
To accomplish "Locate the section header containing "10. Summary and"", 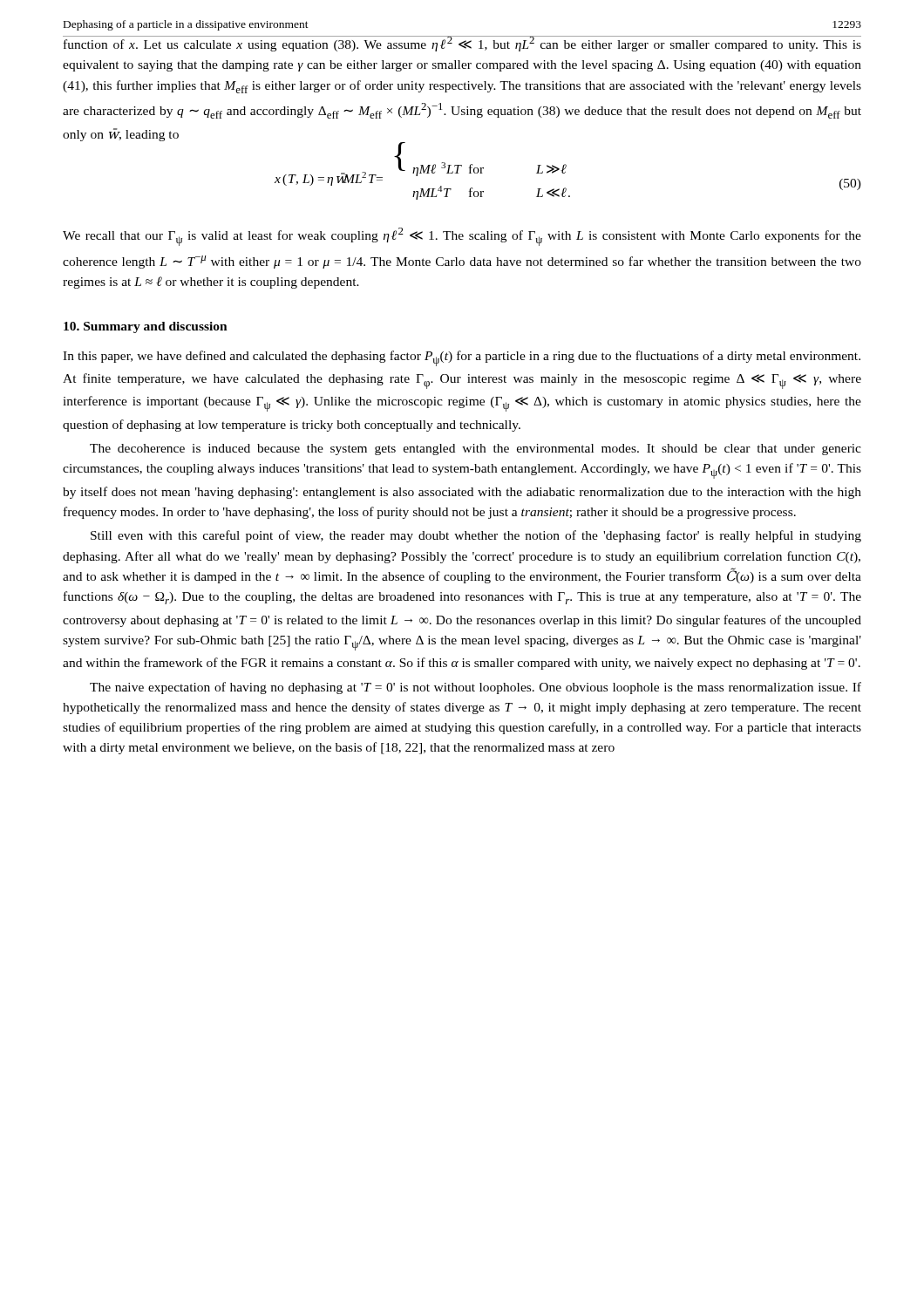I will [145, 326].
